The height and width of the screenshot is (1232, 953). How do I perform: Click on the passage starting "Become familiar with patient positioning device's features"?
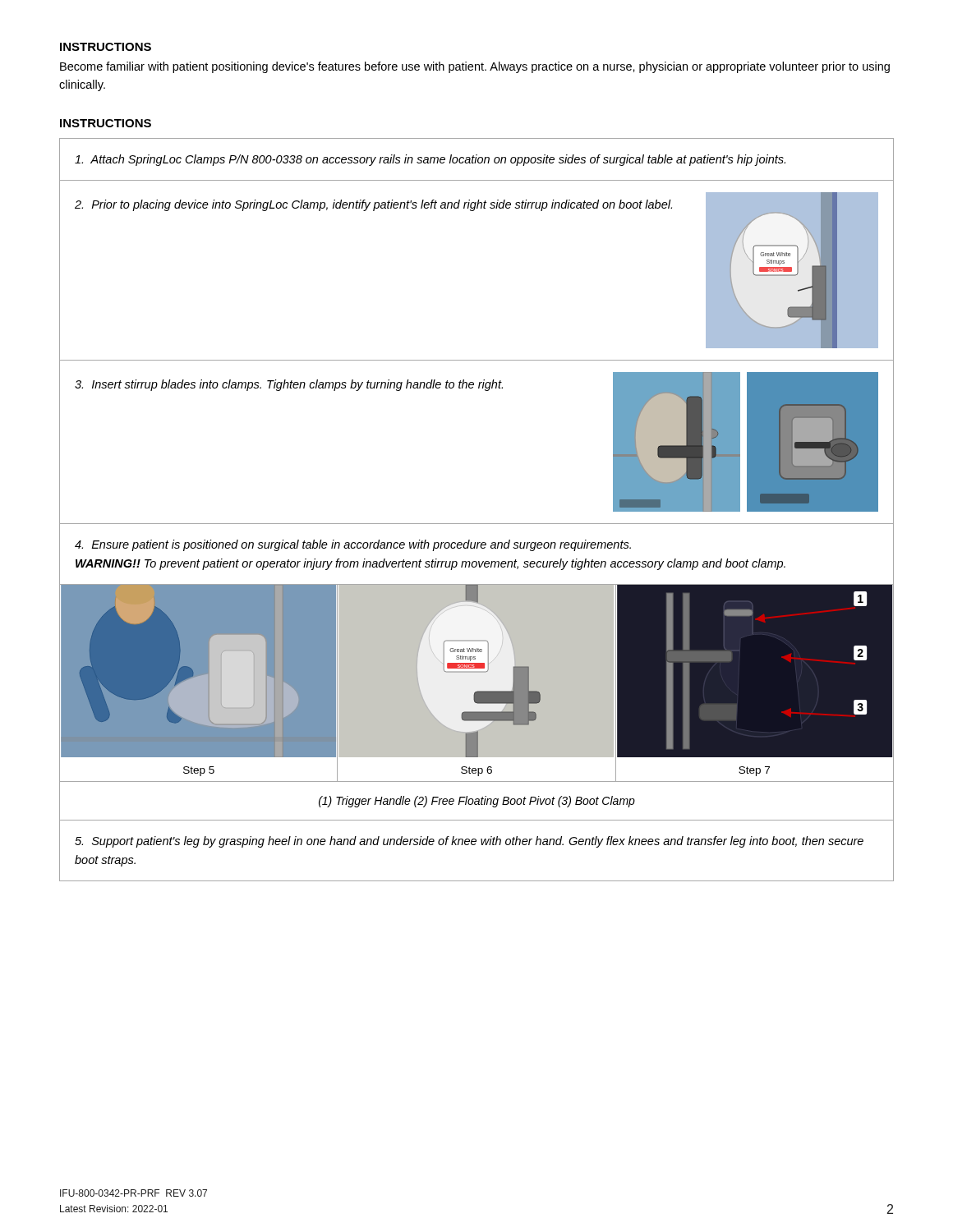(475, 76)
